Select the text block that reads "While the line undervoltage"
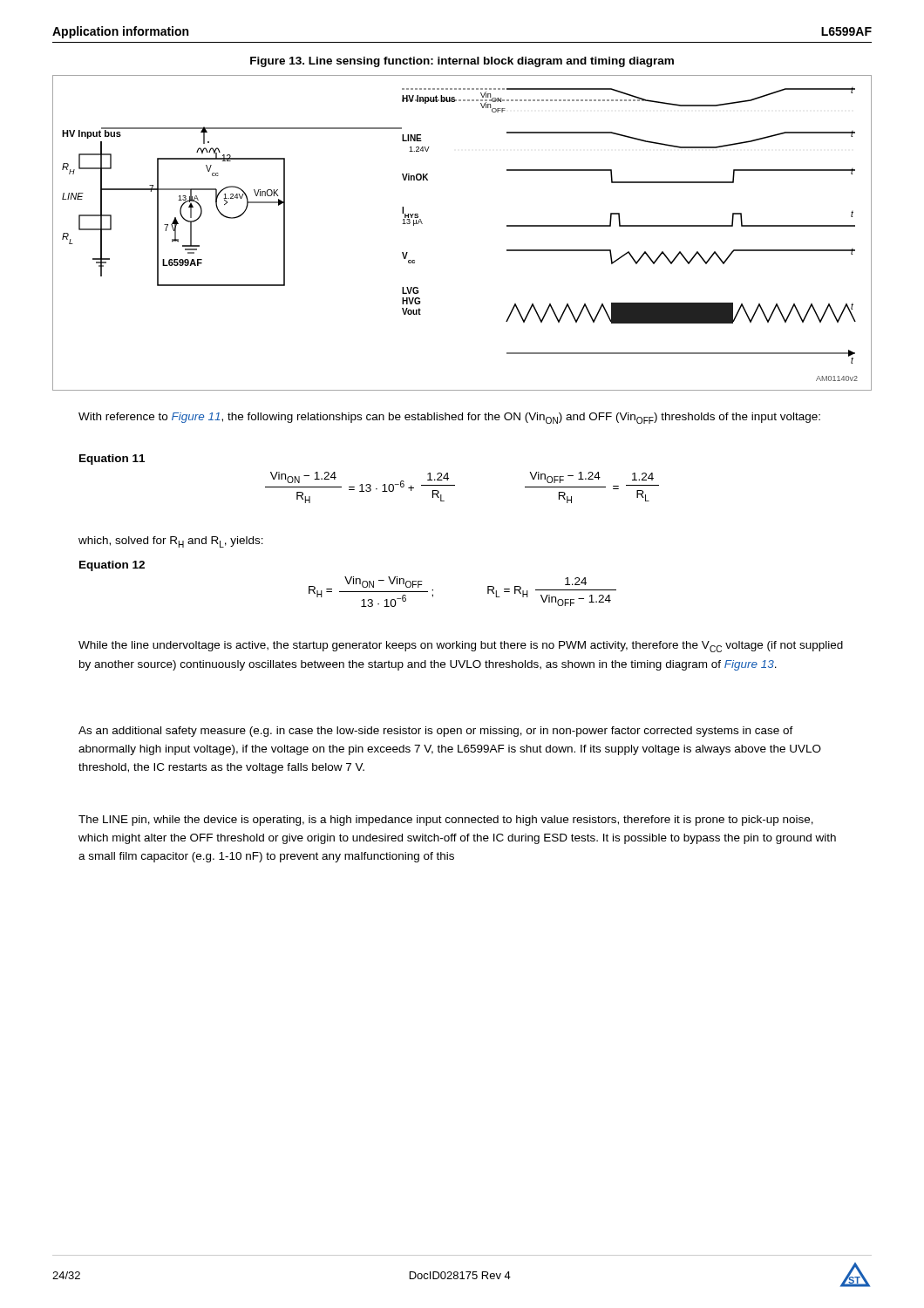Viewport: 924px width, 1308px height. click(461, 655)
